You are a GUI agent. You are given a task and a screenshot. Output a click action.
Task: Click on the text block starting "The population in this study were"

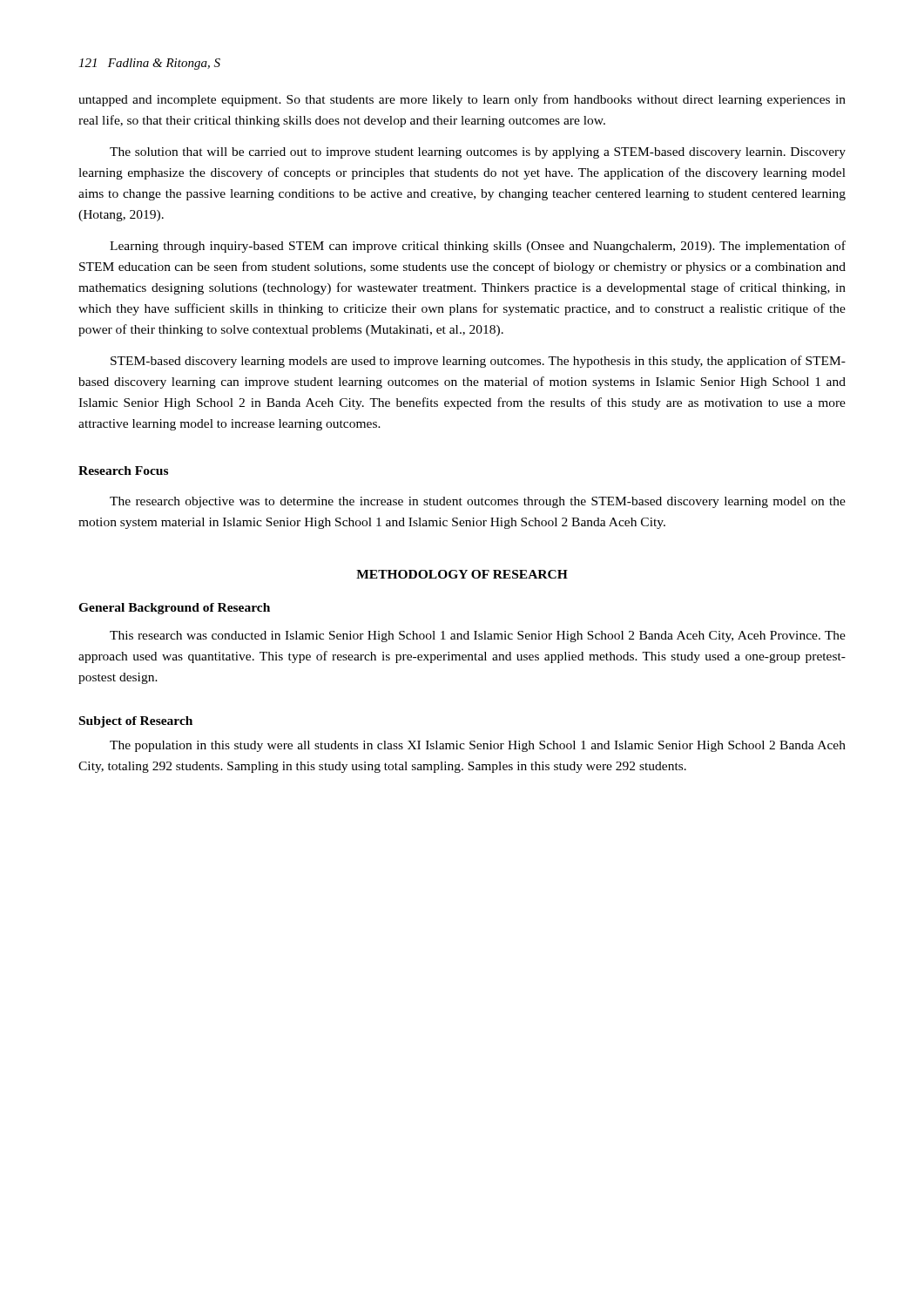point(462,755)
